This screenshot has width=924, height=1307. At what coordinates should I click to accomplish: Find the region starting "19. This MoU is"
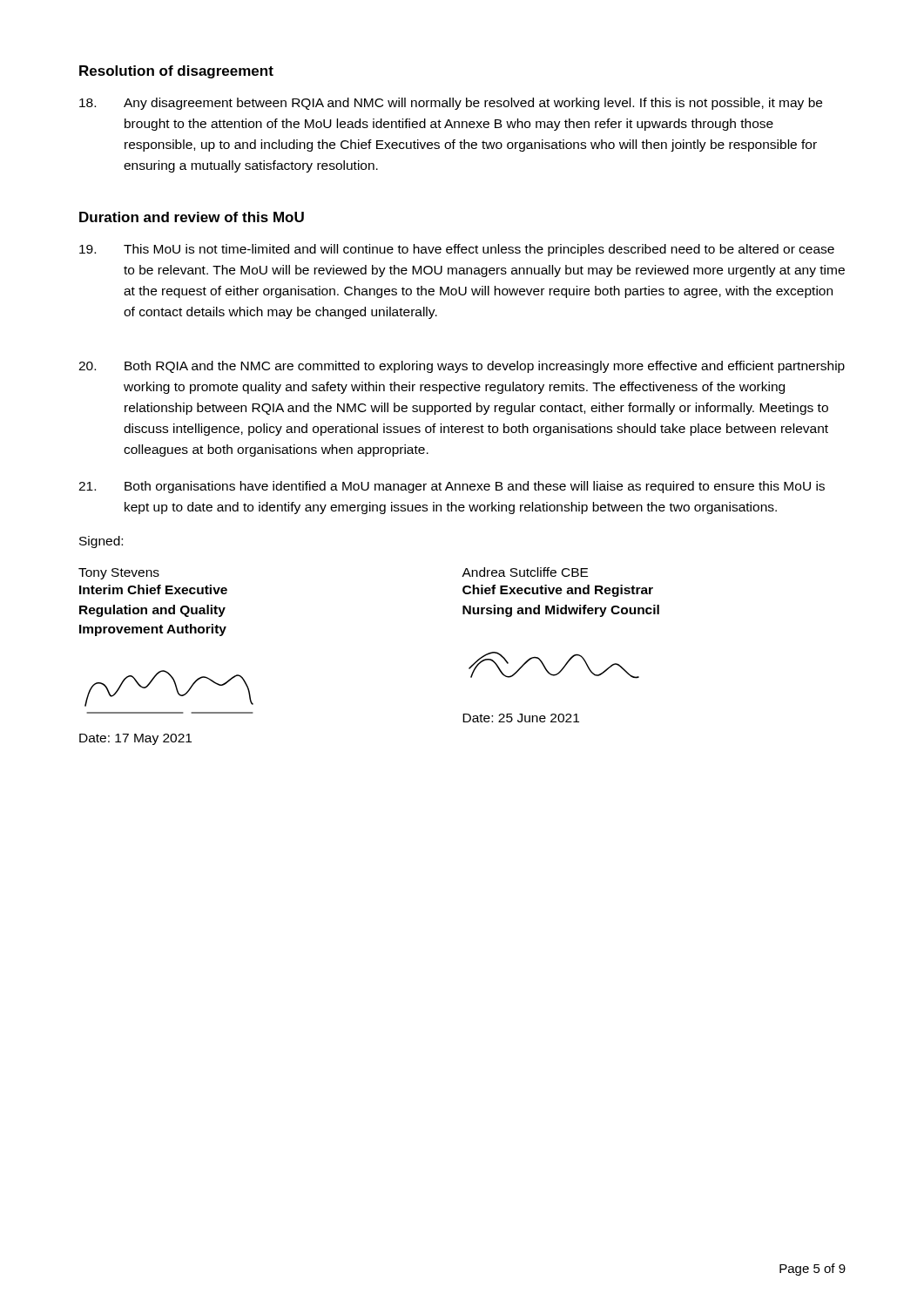(462, 281)
